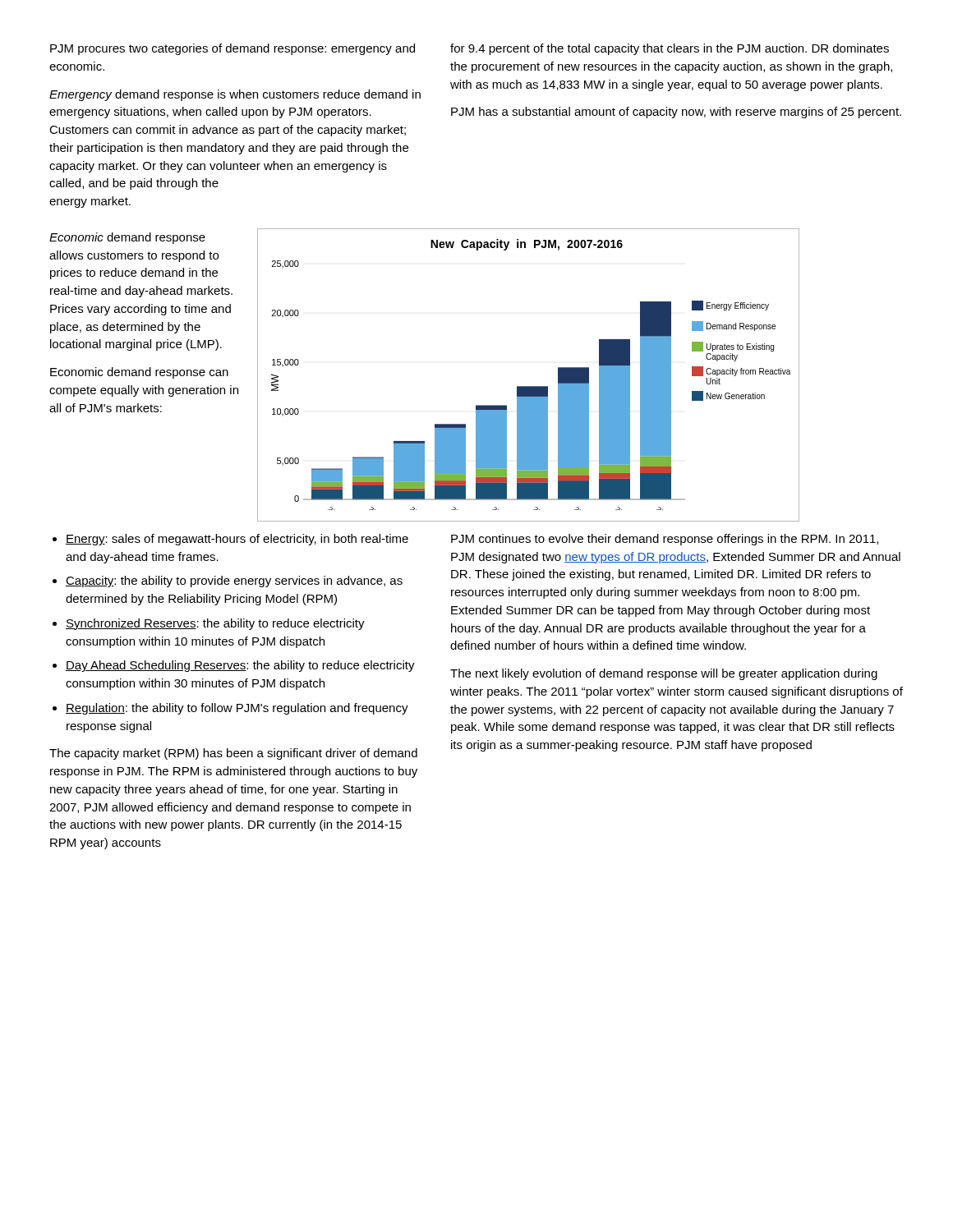Point to the block starting "PJM continues to evolve"

[x=677, y=592]
